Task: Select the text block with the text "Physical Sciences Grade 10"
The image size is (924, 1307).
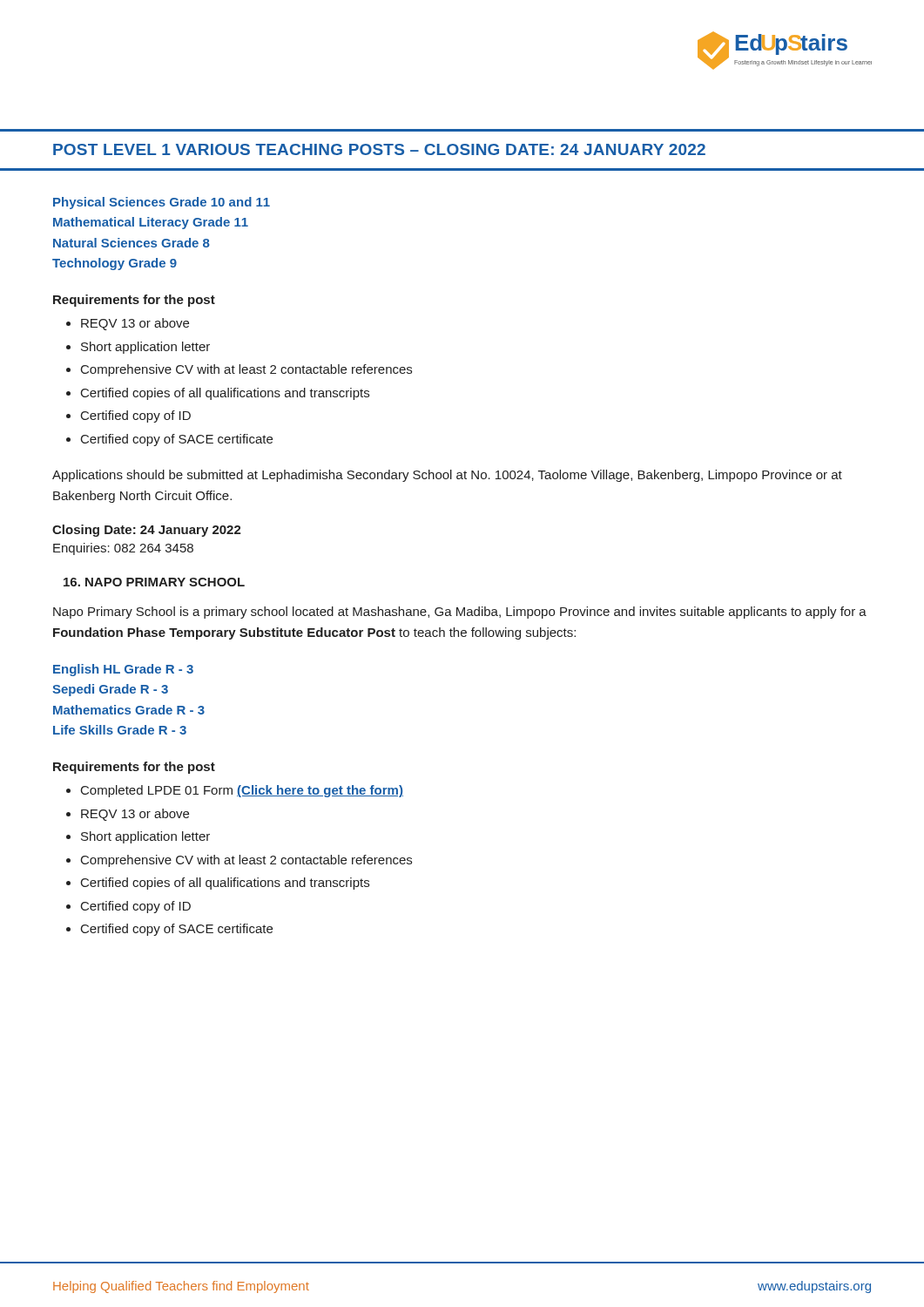Action: point(162,203)
